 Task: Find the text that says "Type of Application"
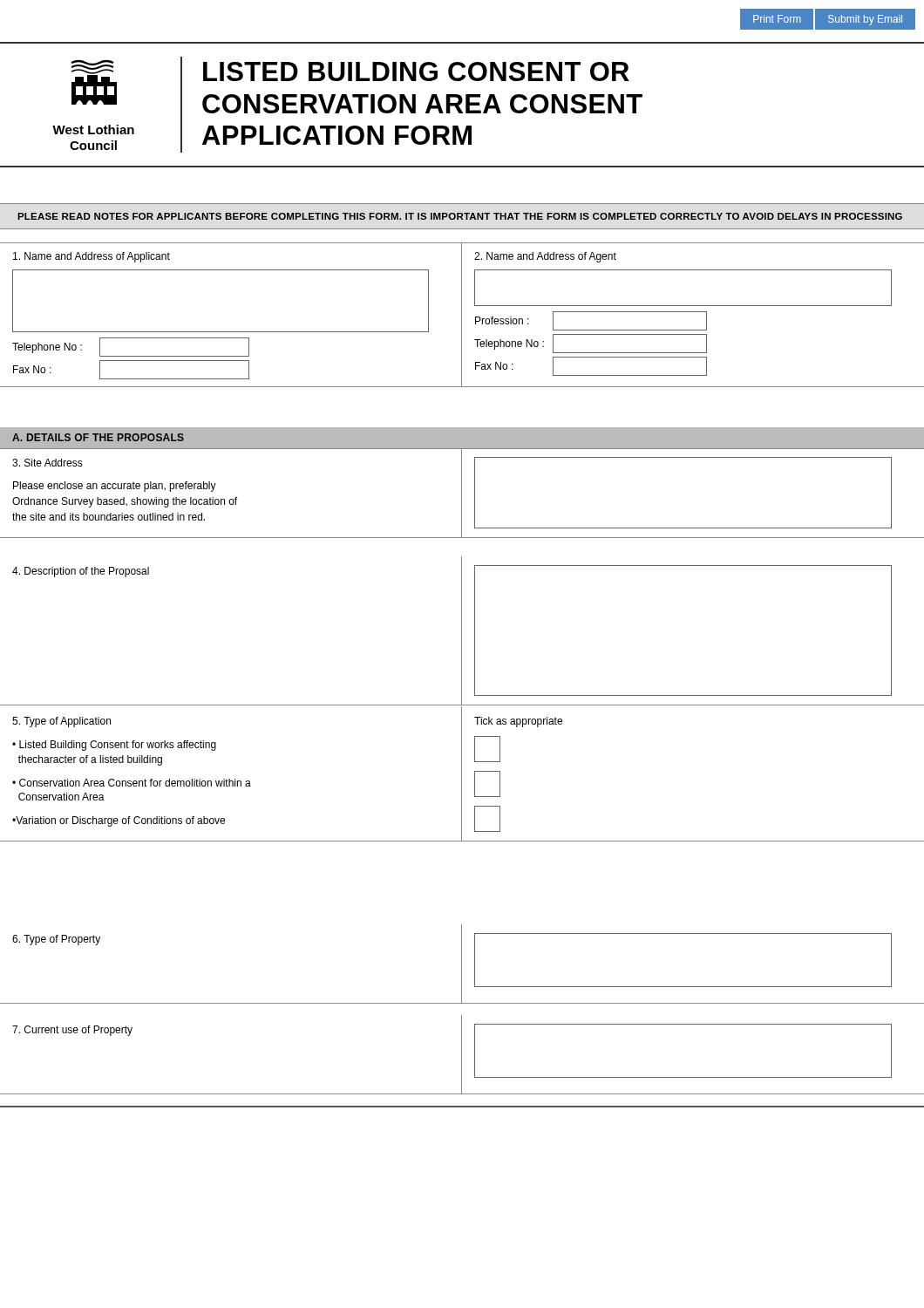point(62,721)
